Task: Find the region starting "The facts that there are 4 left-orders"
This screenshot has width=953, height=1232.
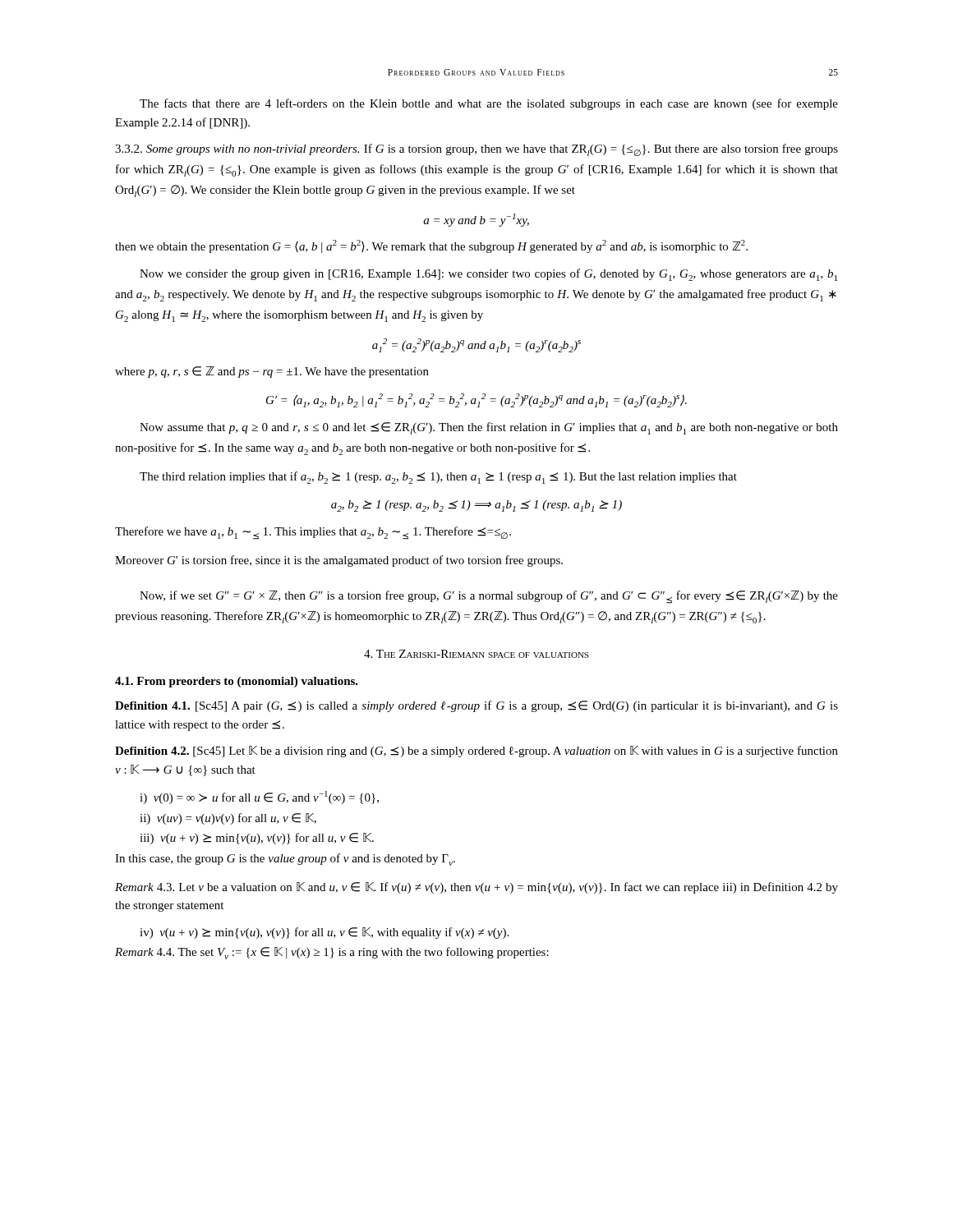Action: tap(476, 113)
